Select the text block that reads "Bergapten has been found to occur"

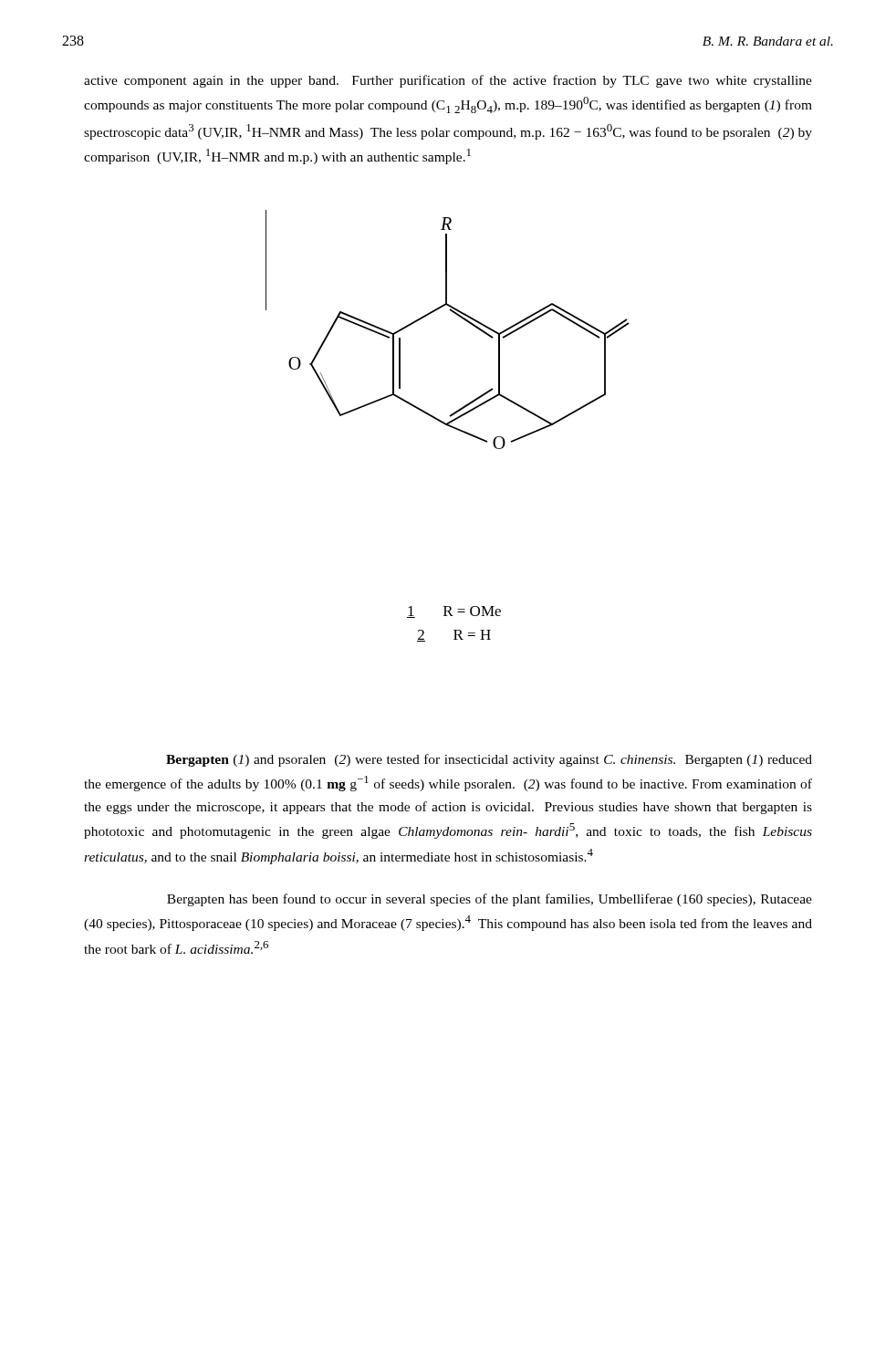pyautogui.click(x=448, y=924)
